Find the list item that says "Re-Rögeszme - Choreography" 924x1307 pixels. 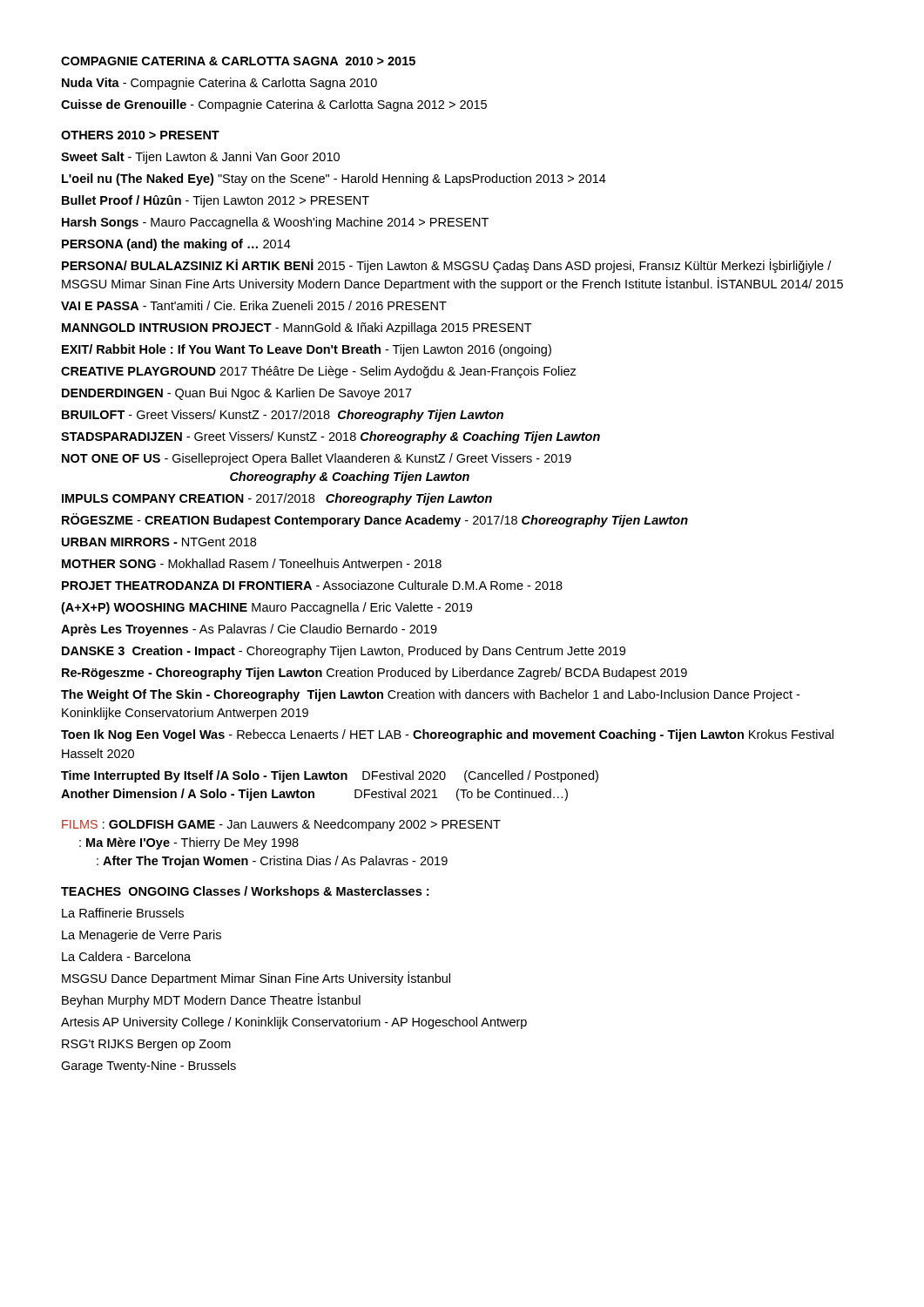tap(374, 673)
